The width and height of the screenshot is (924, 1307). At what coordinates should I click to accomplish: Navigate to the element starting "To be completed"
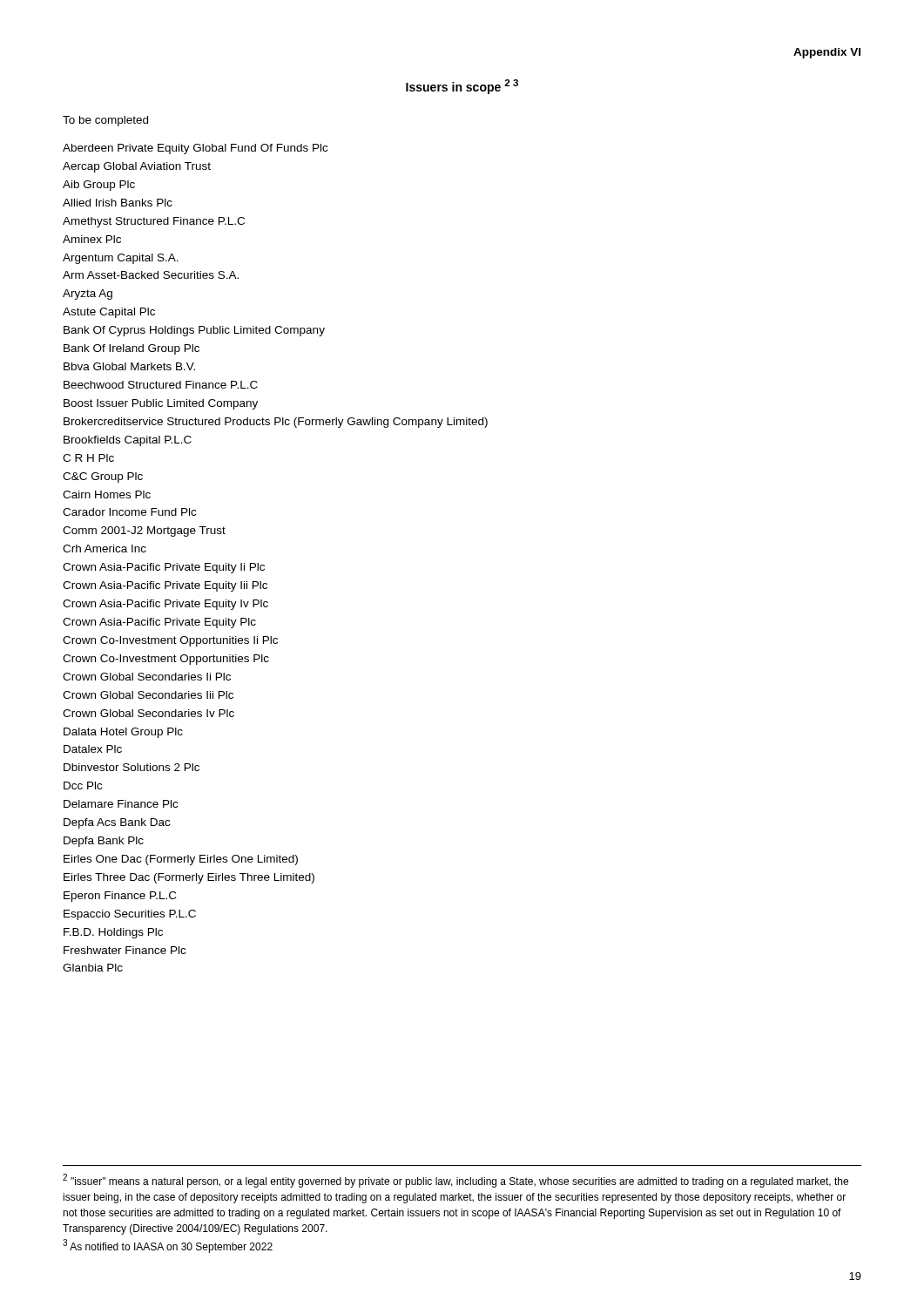click(x=106, y=120)
